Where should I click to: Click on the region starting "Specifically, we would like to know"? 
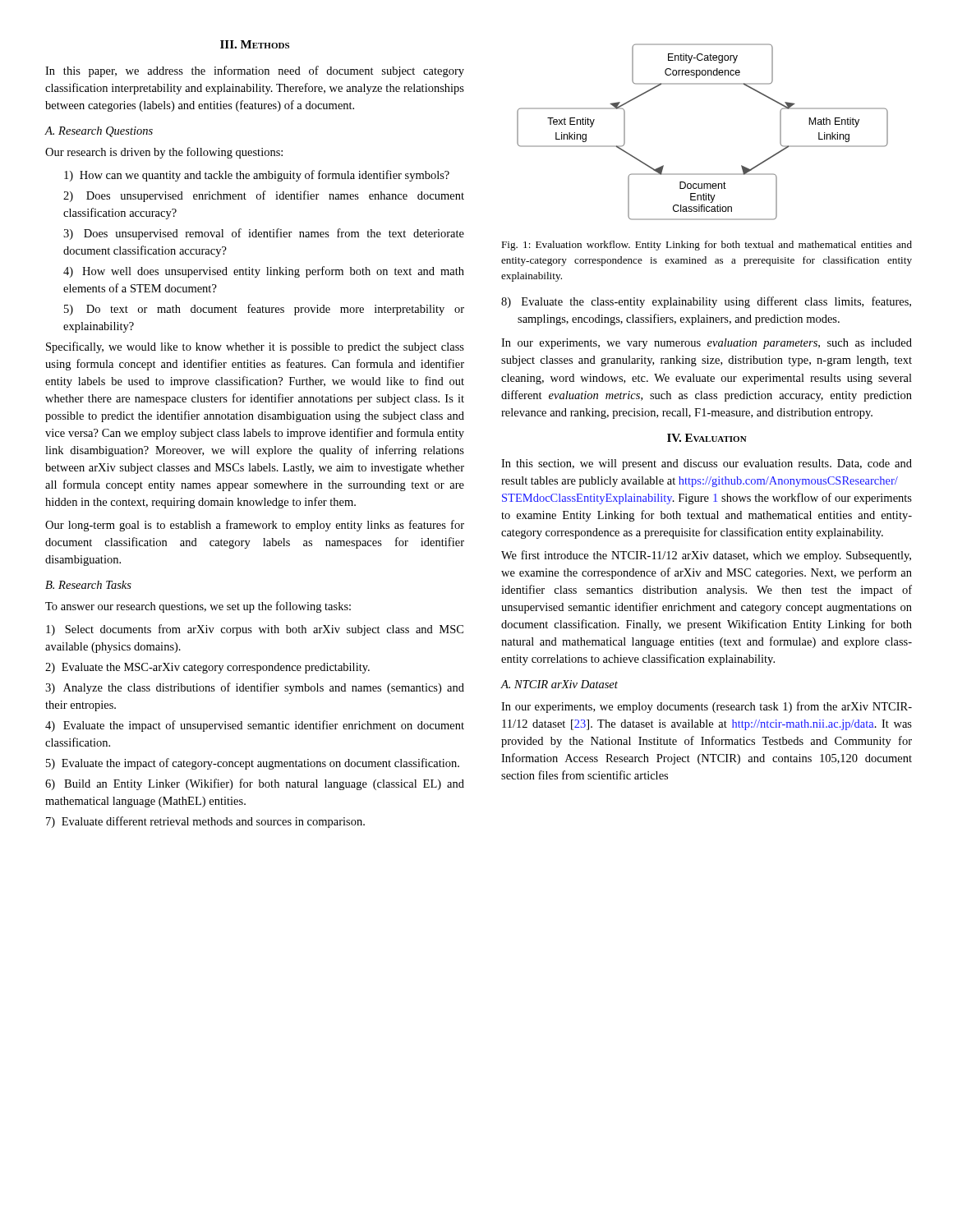pyautogui.click(x=255, y=425)
